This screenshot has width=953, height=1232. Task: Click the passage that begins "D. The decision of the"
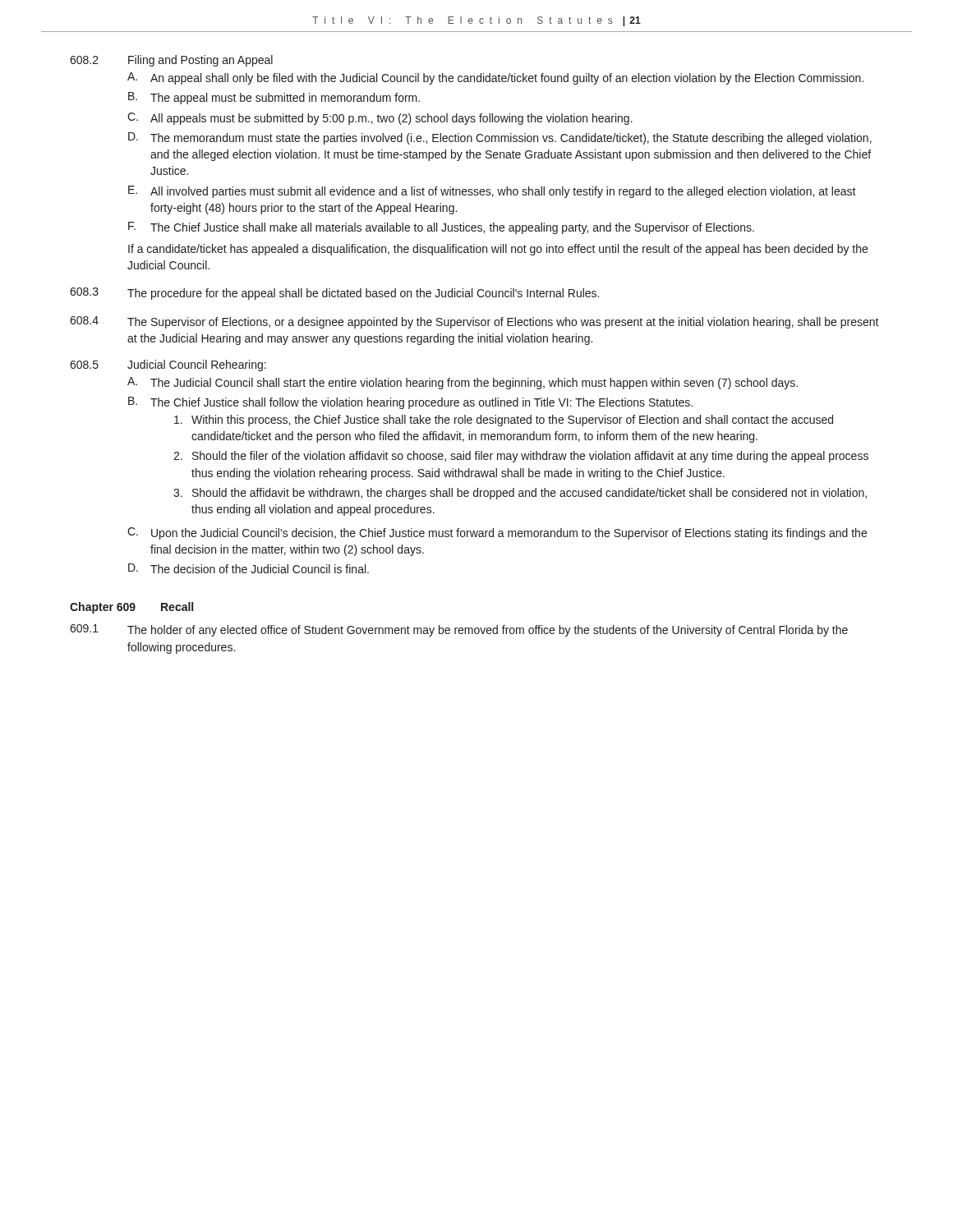pyautogui.click(x=249, y=568)
